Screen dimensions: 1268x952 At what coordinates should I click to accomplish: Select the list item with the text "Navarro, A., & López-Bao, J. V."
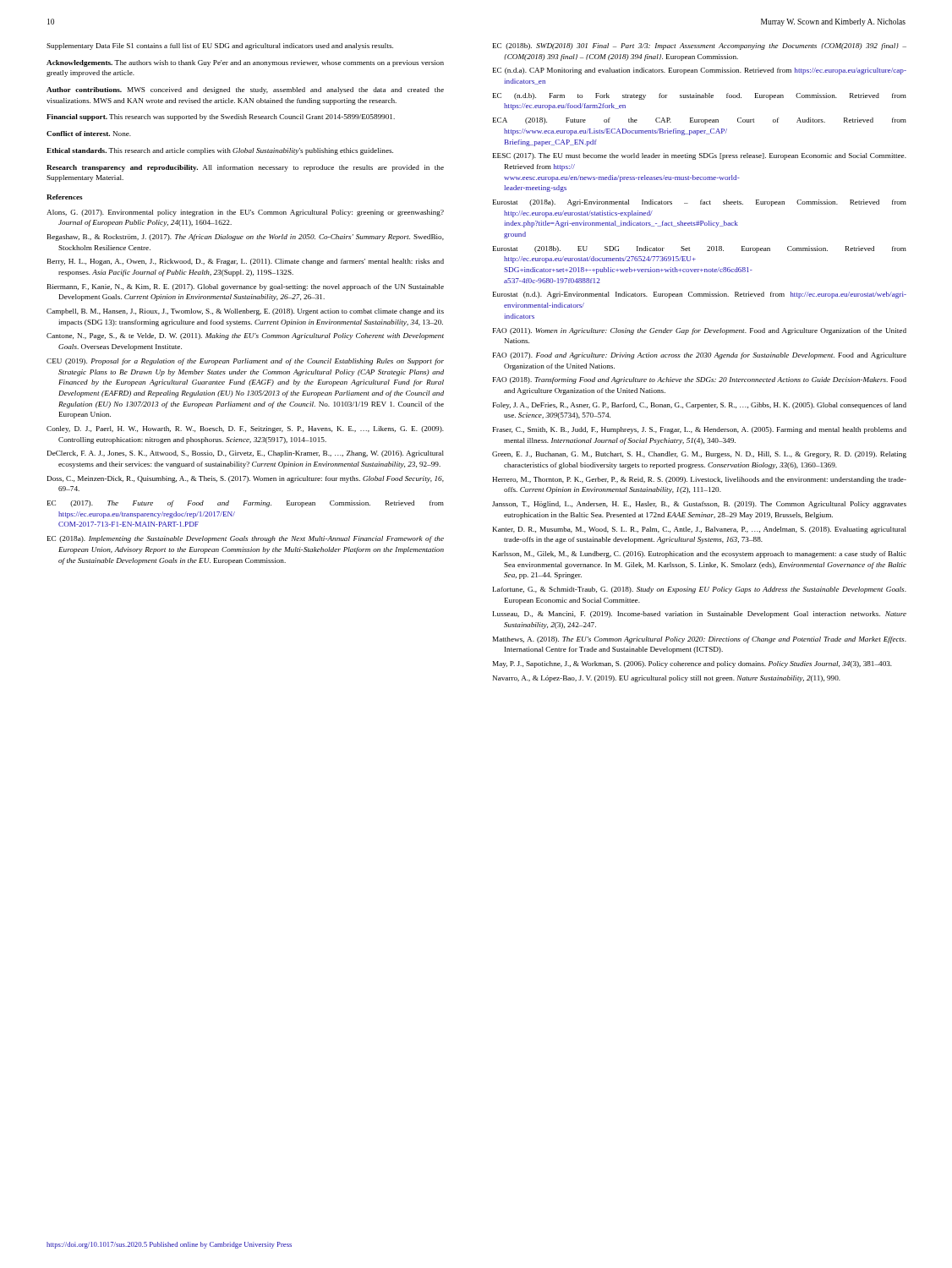pos(666,678)
